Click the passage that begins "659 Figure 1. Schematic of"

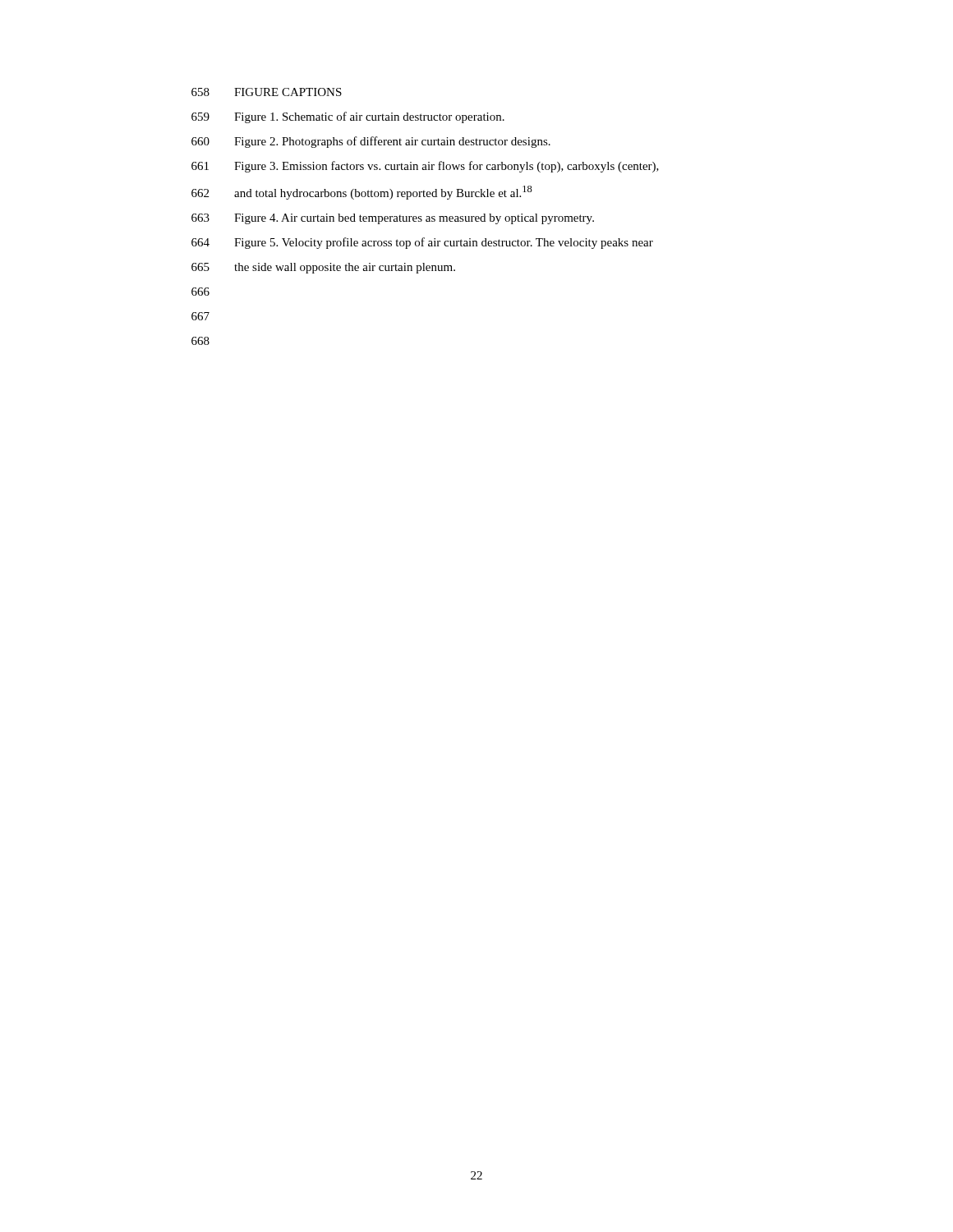pos(509,117)
